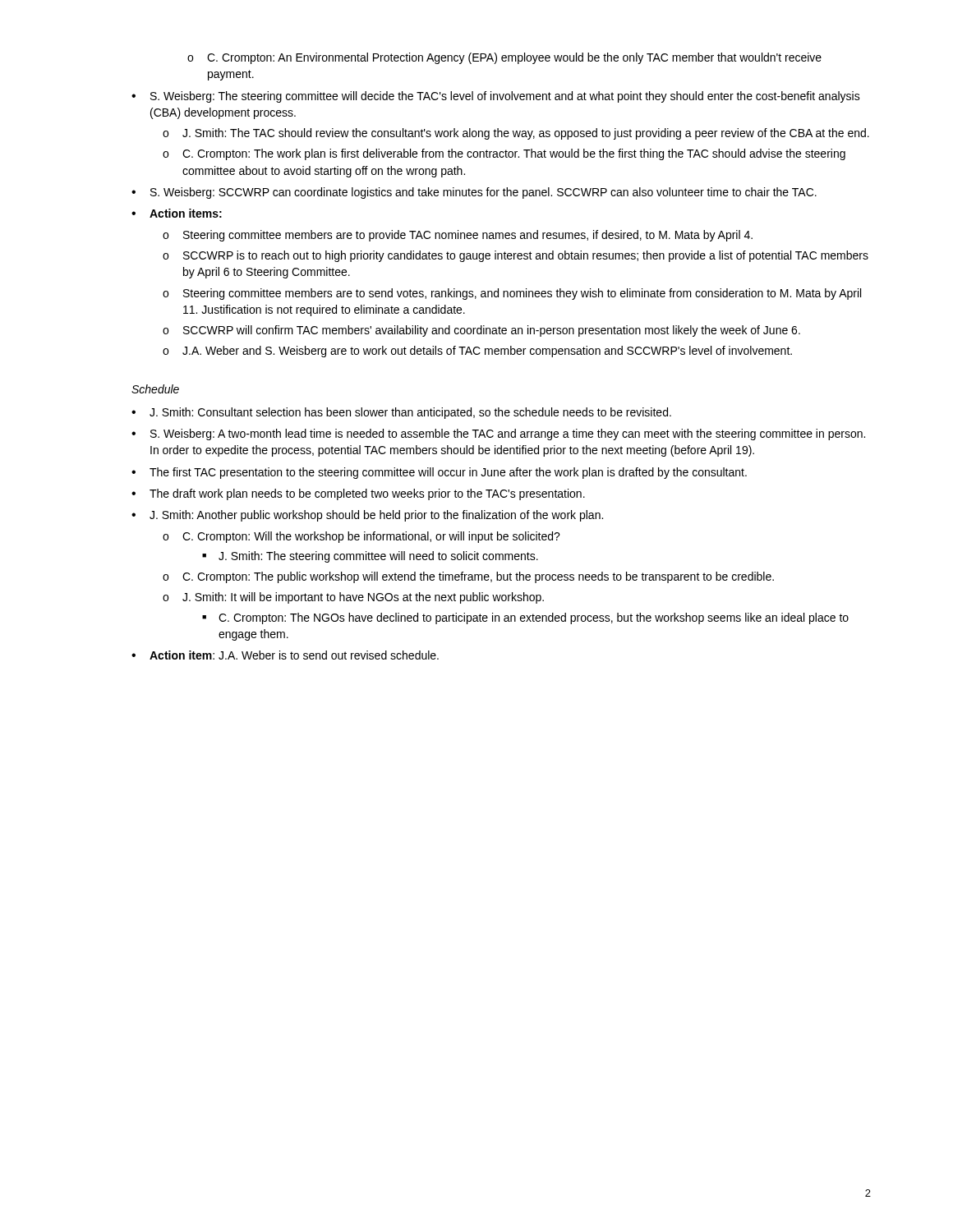953x1232 pixels.
Task: Navigate to the passage starting "• J. Smith: Consultant selection has been"
Action: 501,412
